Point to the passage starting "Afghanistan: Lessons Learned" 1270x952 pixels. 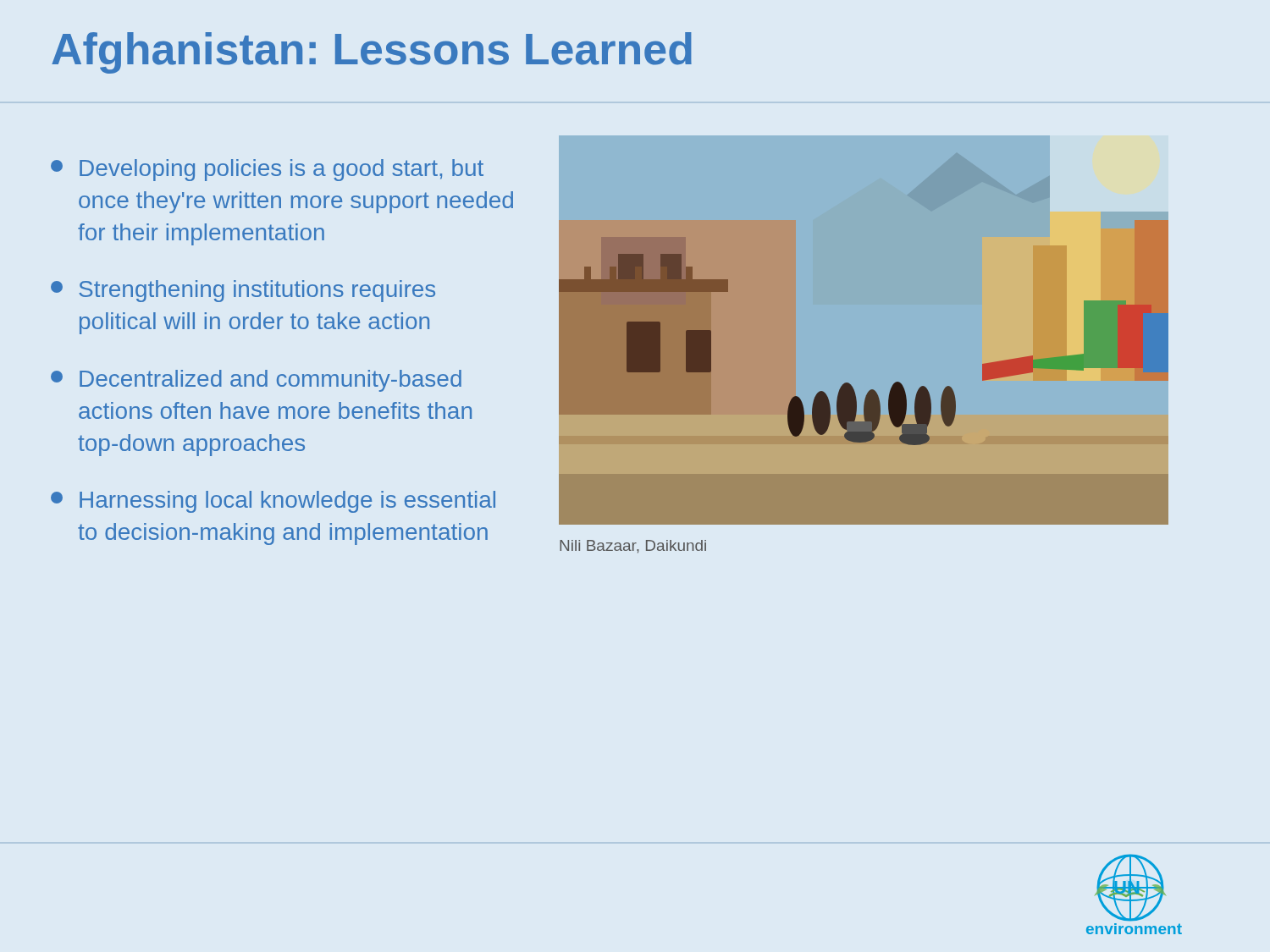(x=372, y=49)
